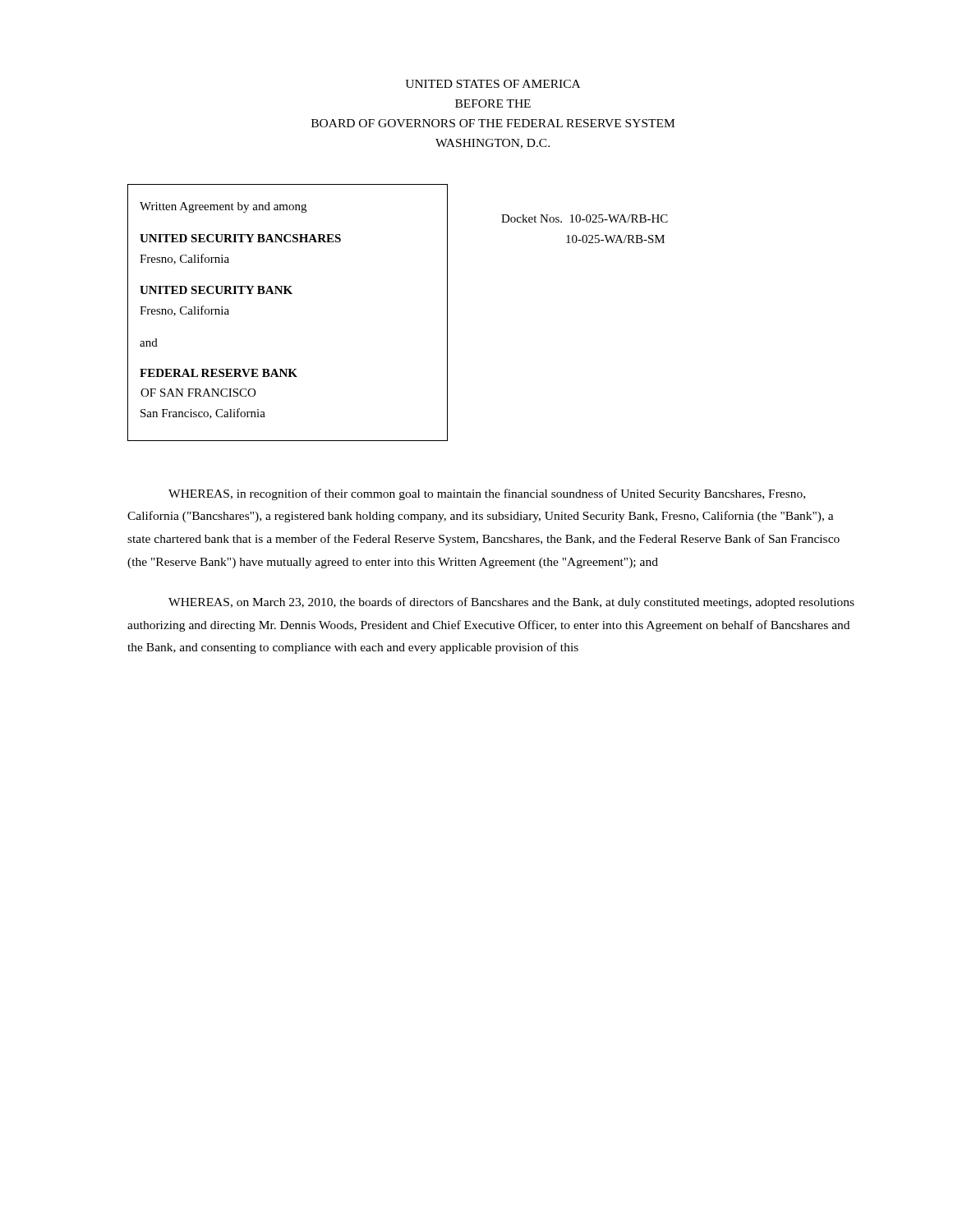The height and width of the screenshot is (1232, 953).
Task: Navigate to the region starting "UNITED STATES OF AMERICA BEFORE"
Action: (x=493, y=113)
